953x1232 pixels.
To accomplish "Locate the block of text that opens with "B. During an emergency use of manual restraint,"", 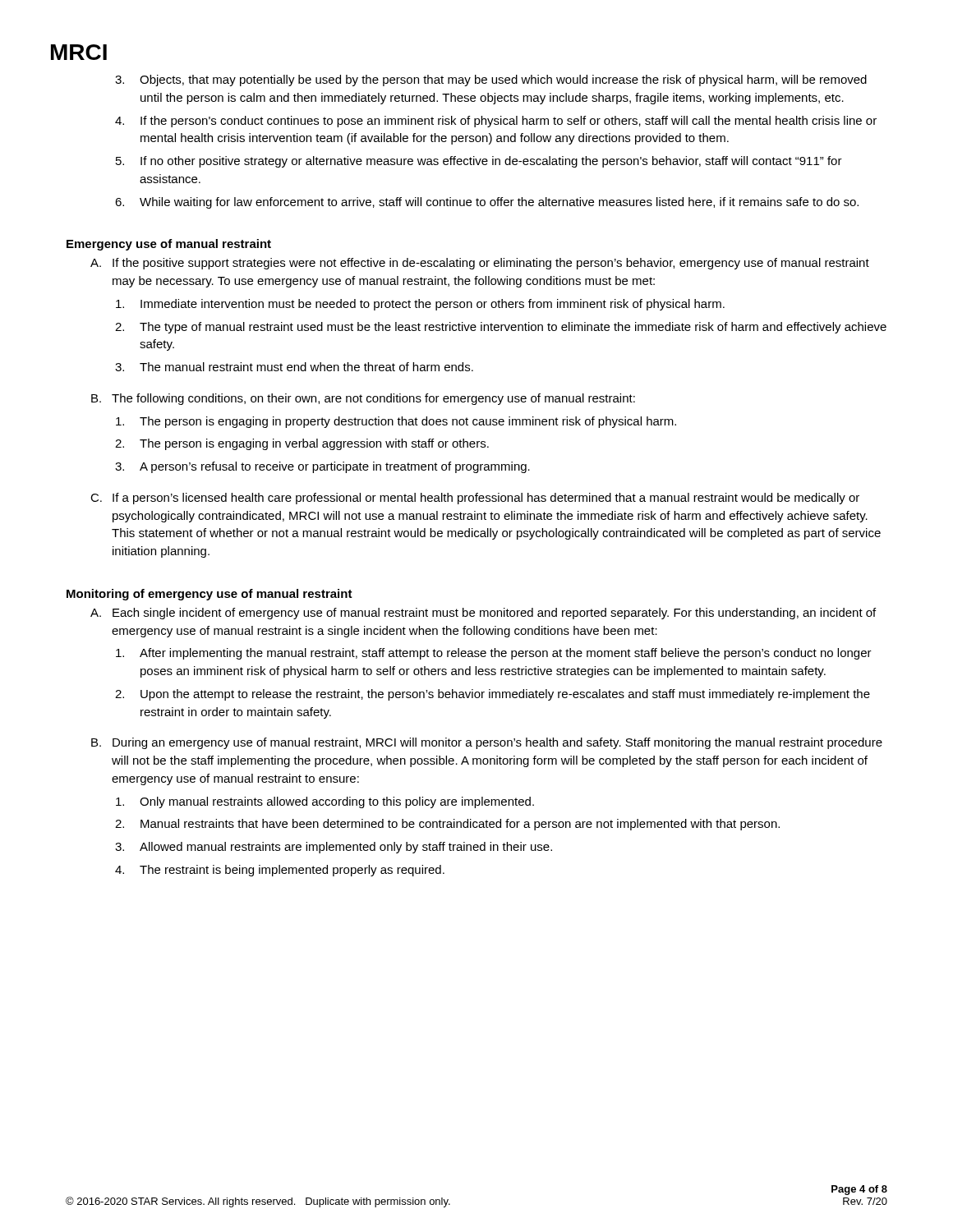I will coord(489,760).
